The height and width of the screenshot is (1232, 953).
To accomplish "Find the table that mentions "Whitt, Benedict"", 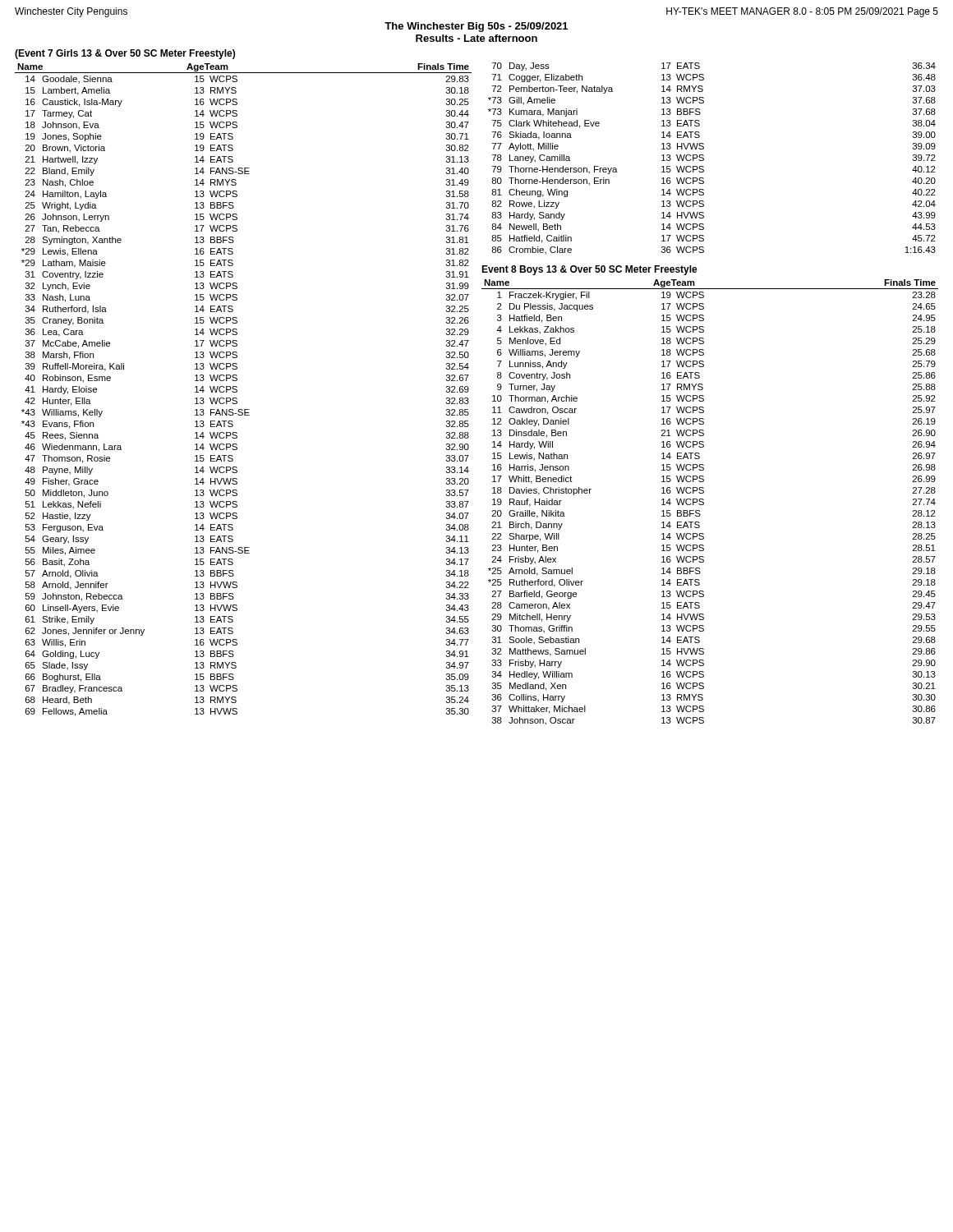I will (x=710, y=501).
